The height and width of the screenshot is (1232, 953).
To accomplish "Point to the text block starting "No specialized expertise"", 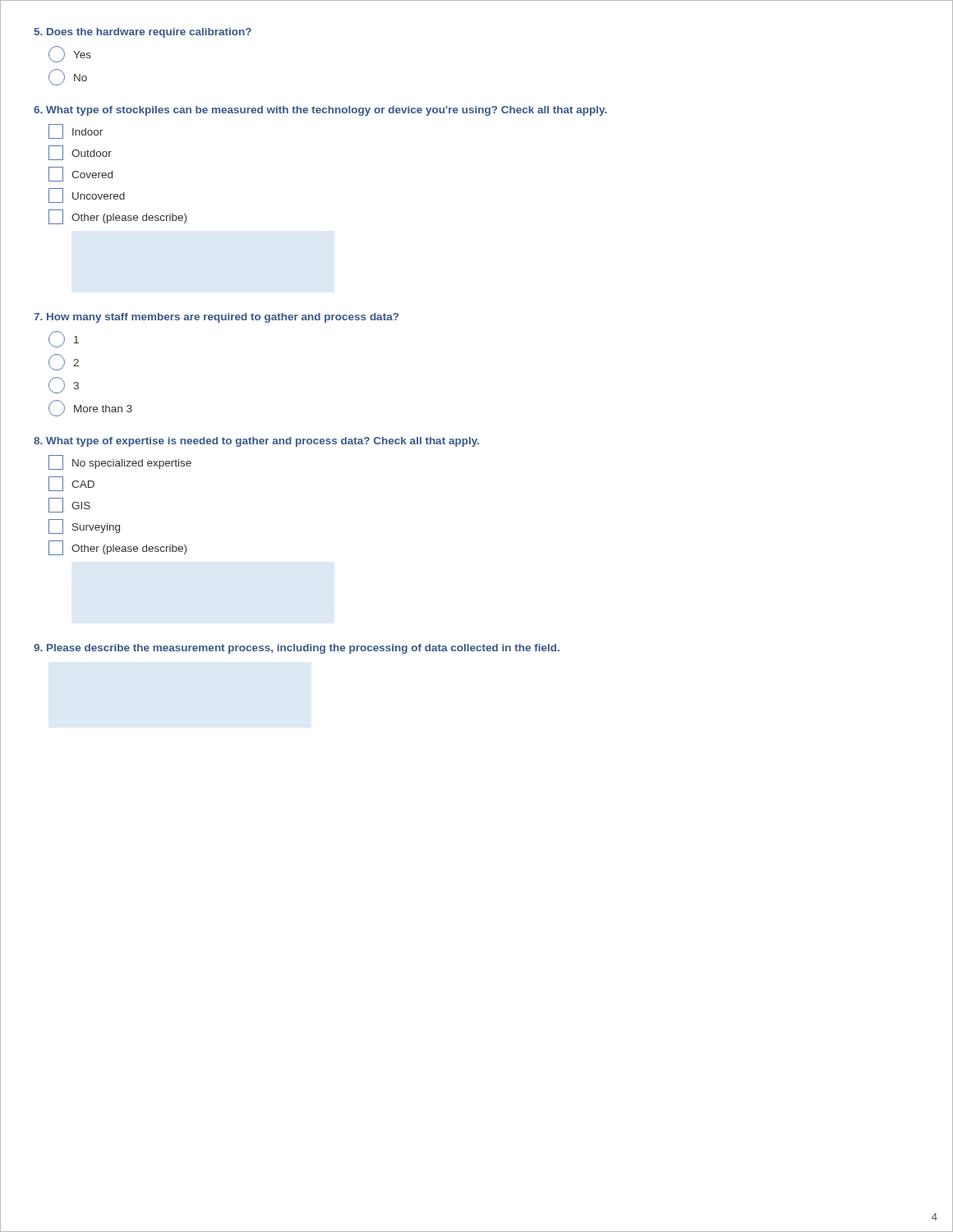I will [x=120, y=462].
